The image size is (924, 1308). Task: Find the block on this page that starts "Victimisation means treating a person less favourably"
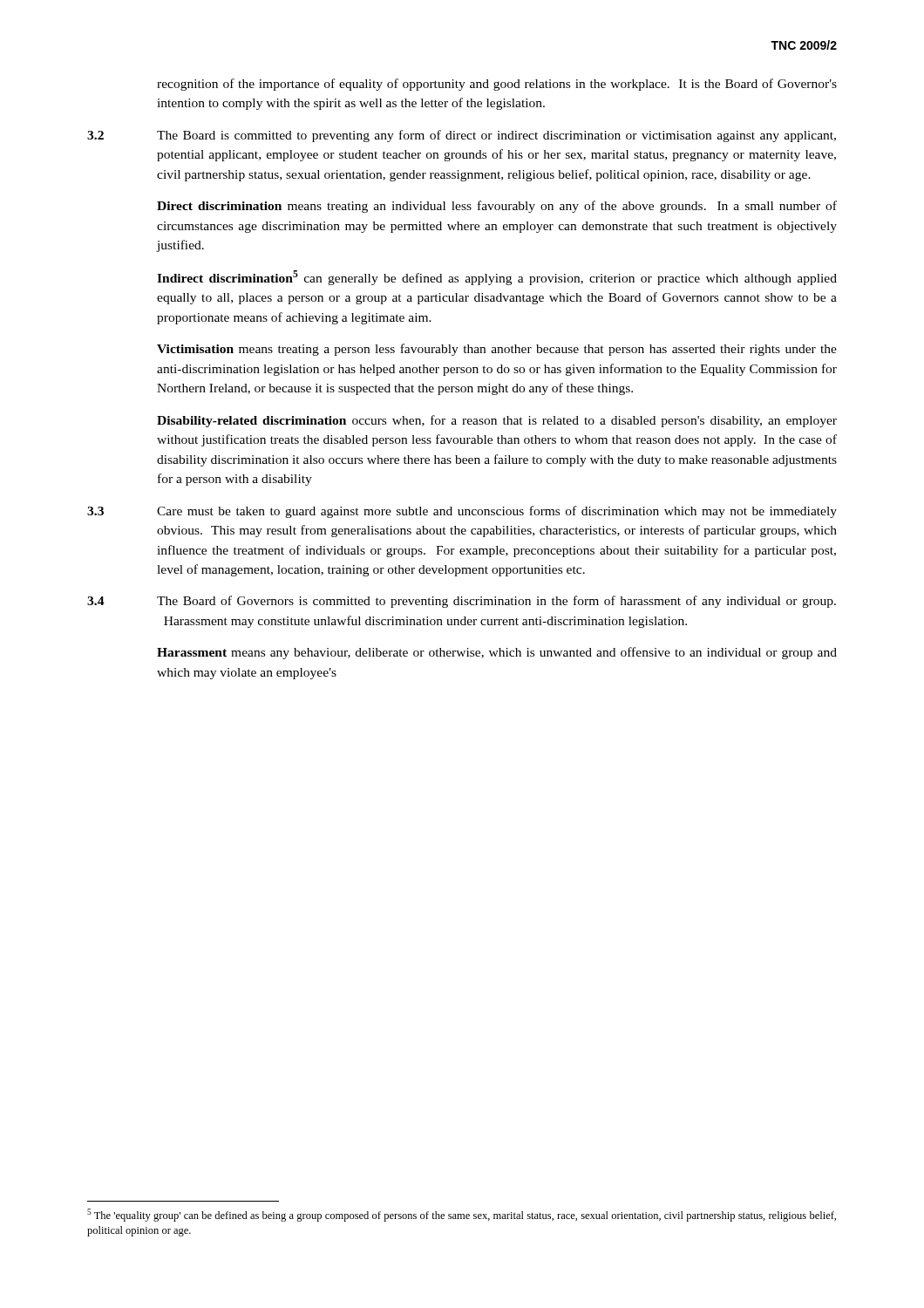tap(497, 368)
